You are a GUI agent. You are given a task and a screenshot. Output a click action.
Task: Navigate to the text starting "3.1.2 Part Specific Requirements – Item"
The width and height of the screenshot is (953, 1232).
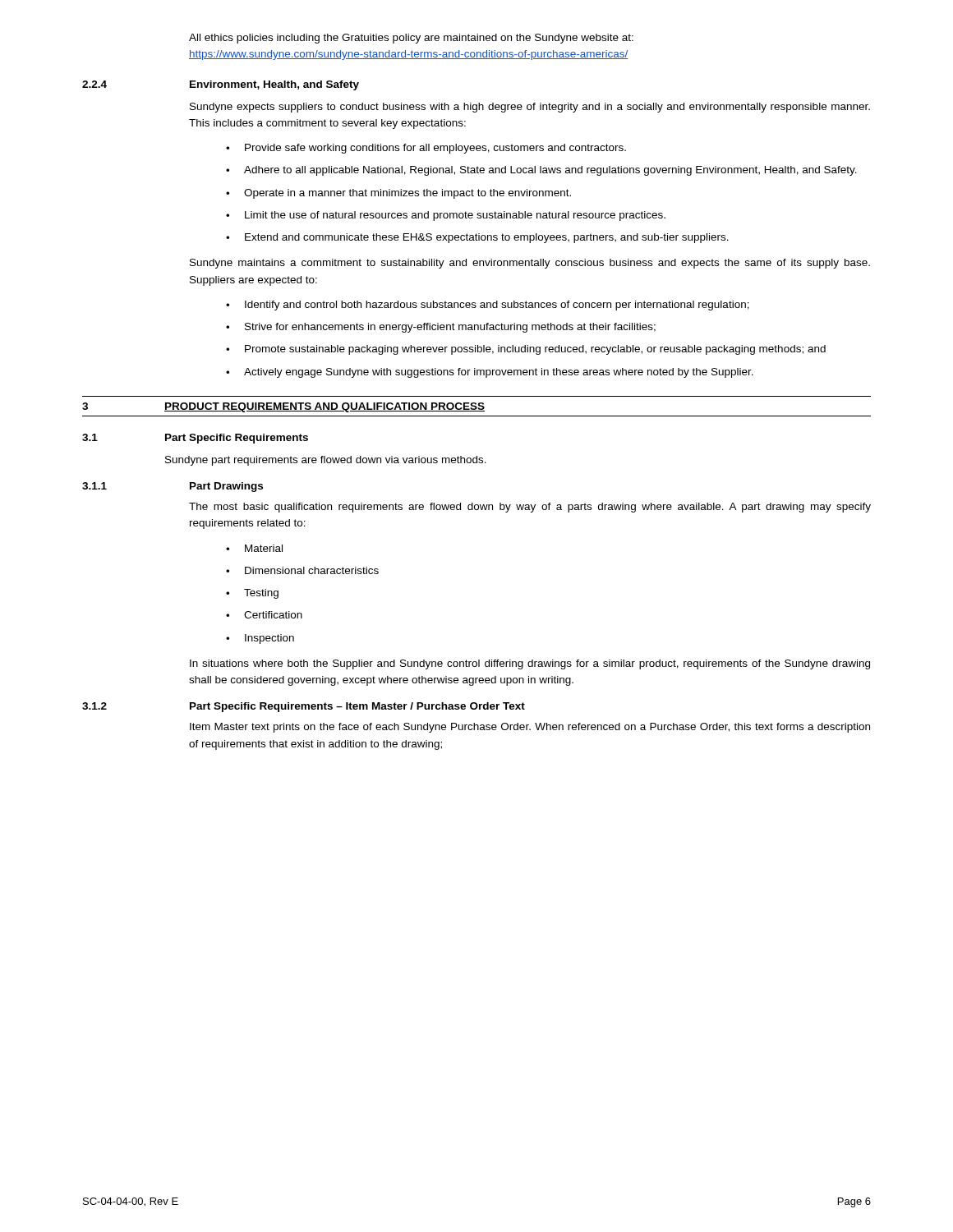click(x=303, y=706)
